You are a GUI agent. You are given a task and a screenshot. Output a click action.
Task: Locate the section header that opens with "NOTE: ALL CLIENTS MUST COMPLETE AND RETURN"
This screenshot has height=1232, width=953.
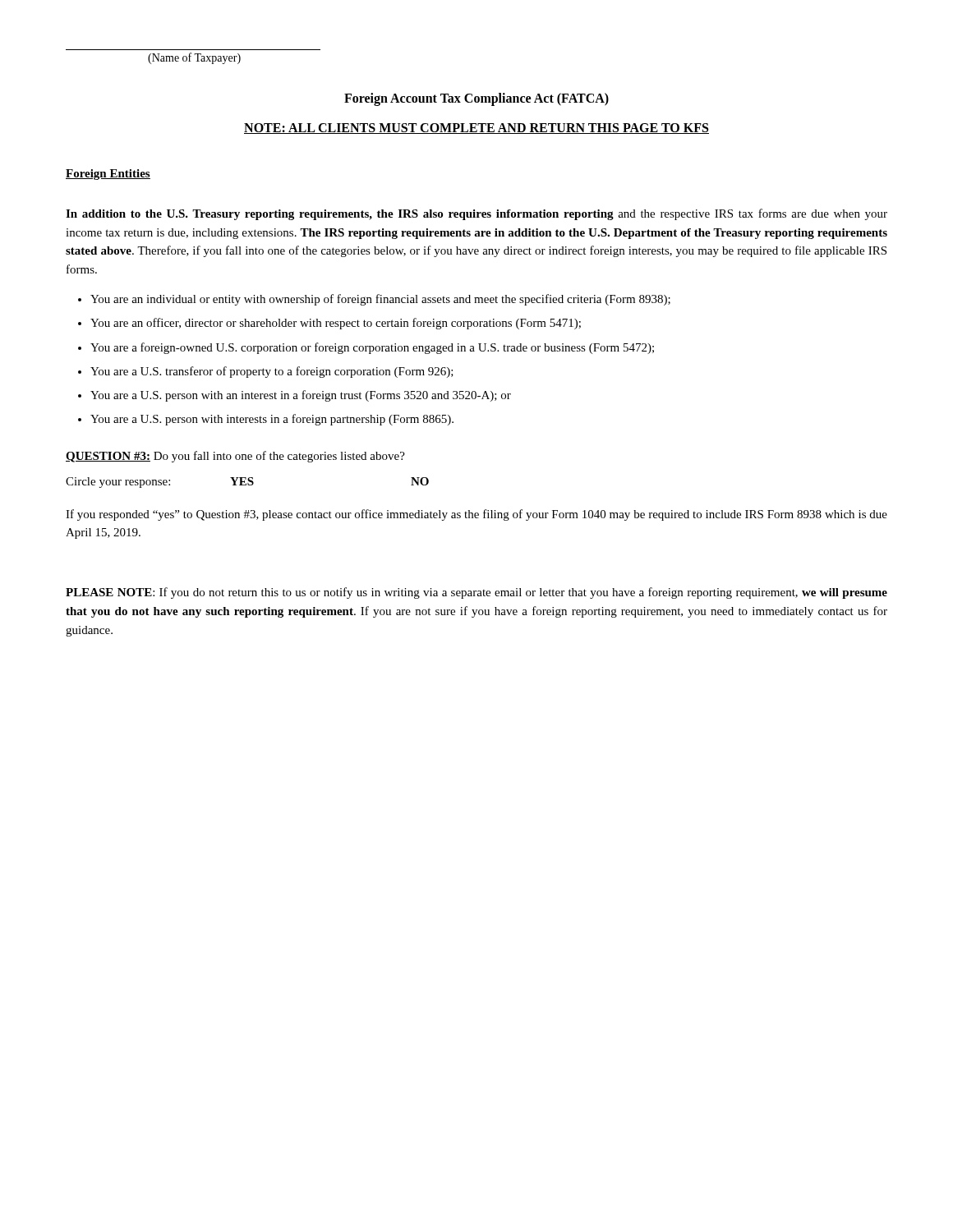476,128
